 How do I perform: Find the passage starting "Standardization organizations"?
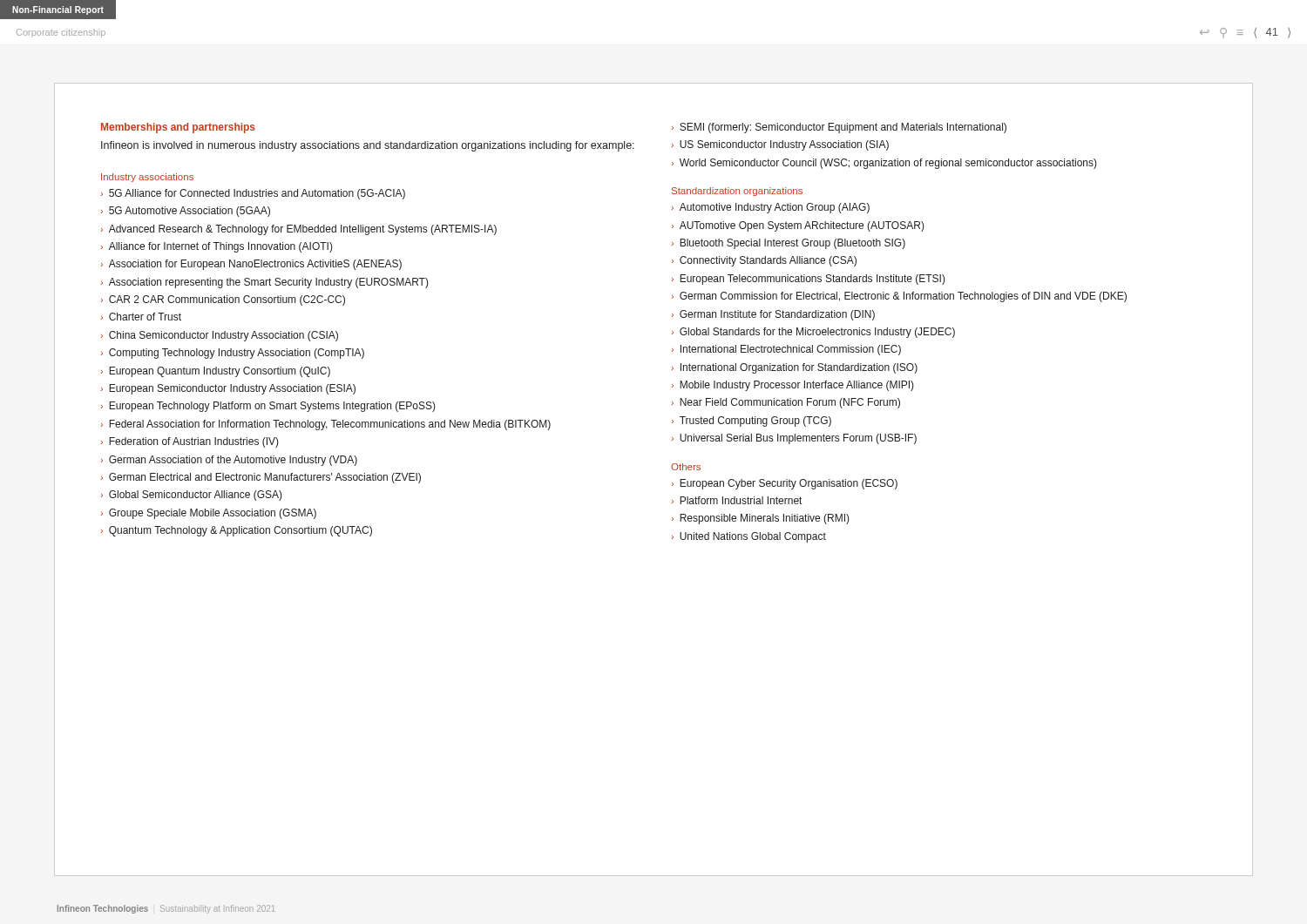[737, 191]
